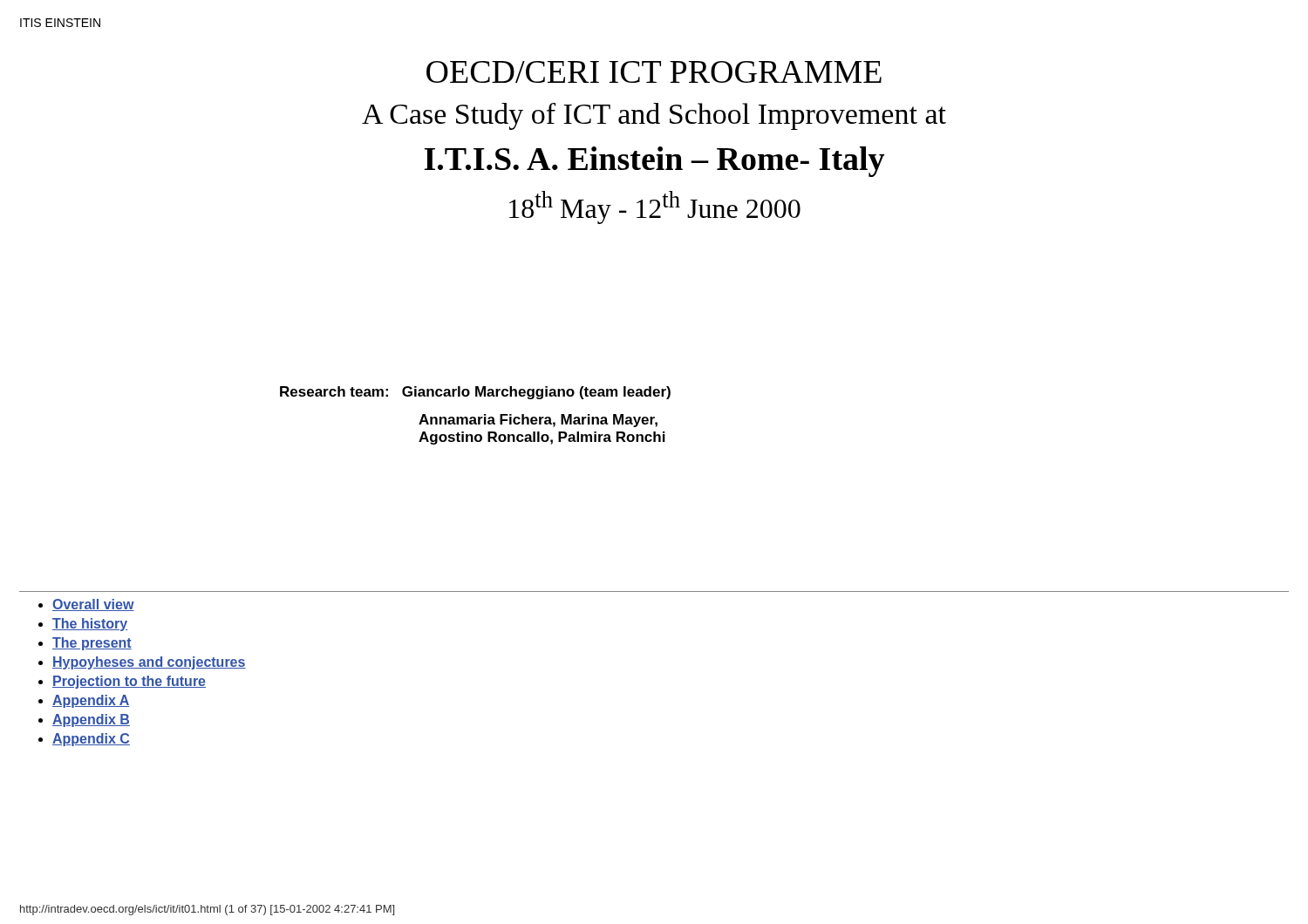Select the passage starting "Overall view The history The present"
Image resolution: width=1308 pixels, height=924 pixels.
pos(139,672)
